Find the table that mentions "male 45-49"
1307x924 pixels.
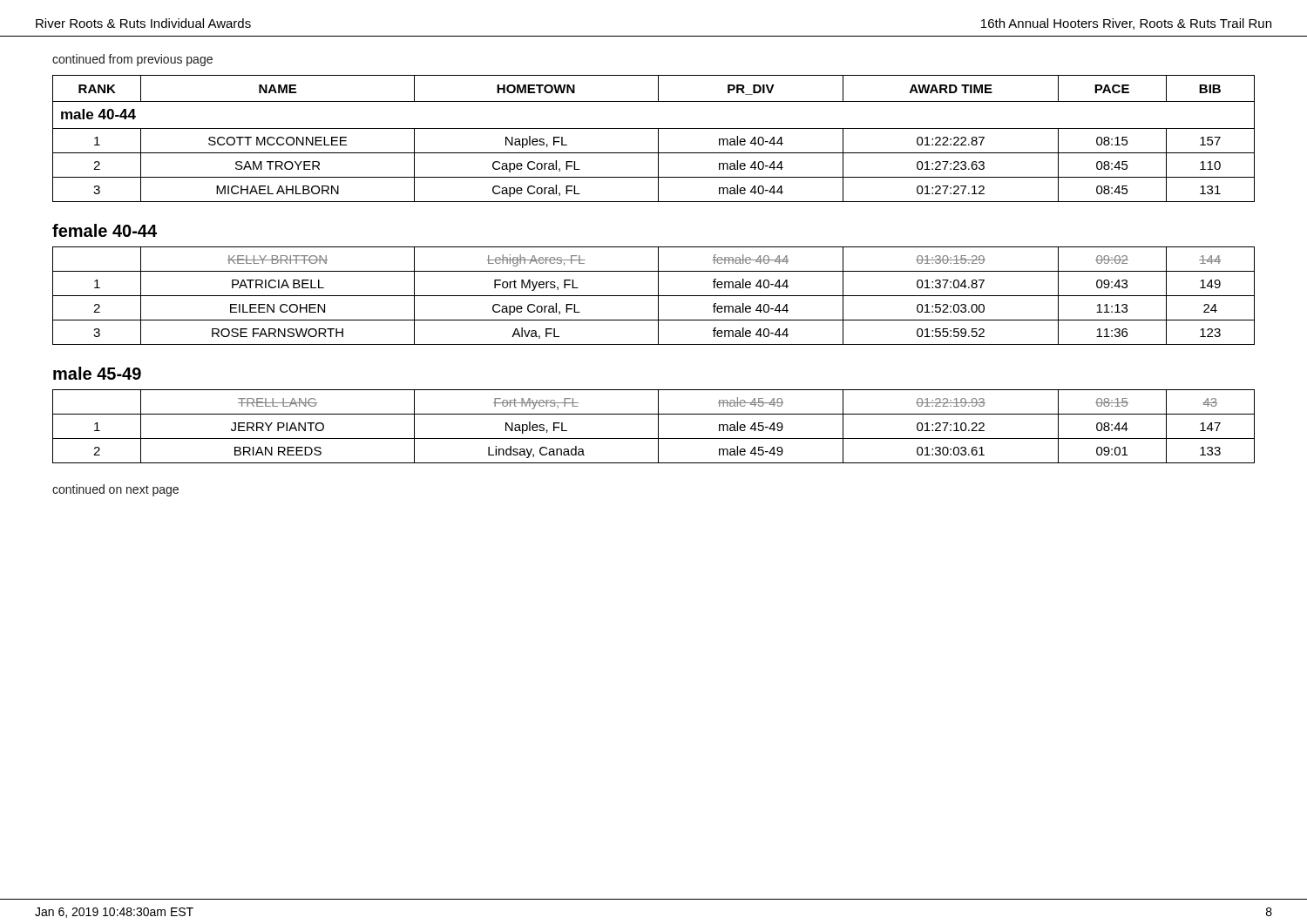(x=654, y=426)
